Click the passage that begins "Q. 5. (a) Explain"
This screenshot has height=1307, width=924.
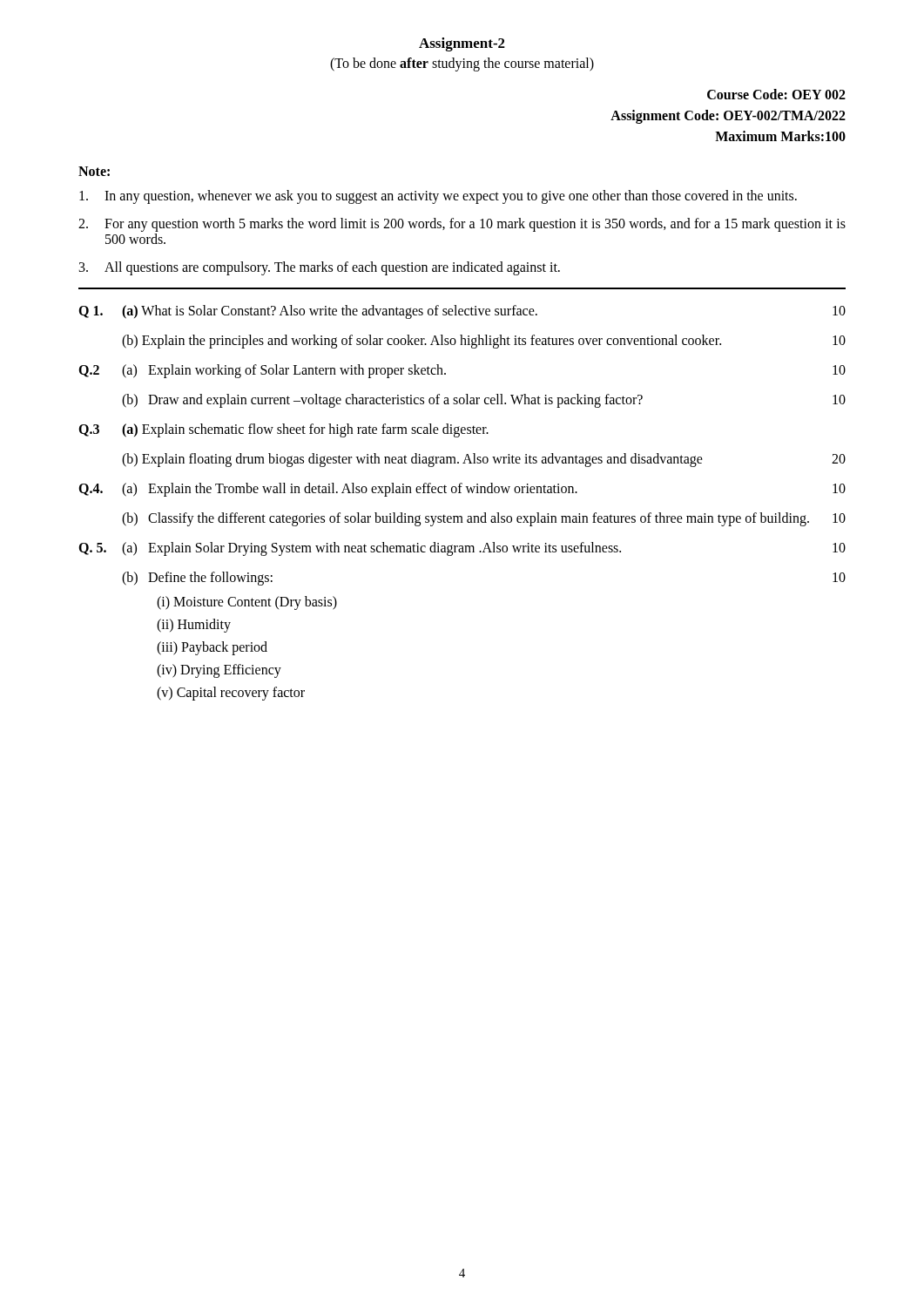[462, 548]
